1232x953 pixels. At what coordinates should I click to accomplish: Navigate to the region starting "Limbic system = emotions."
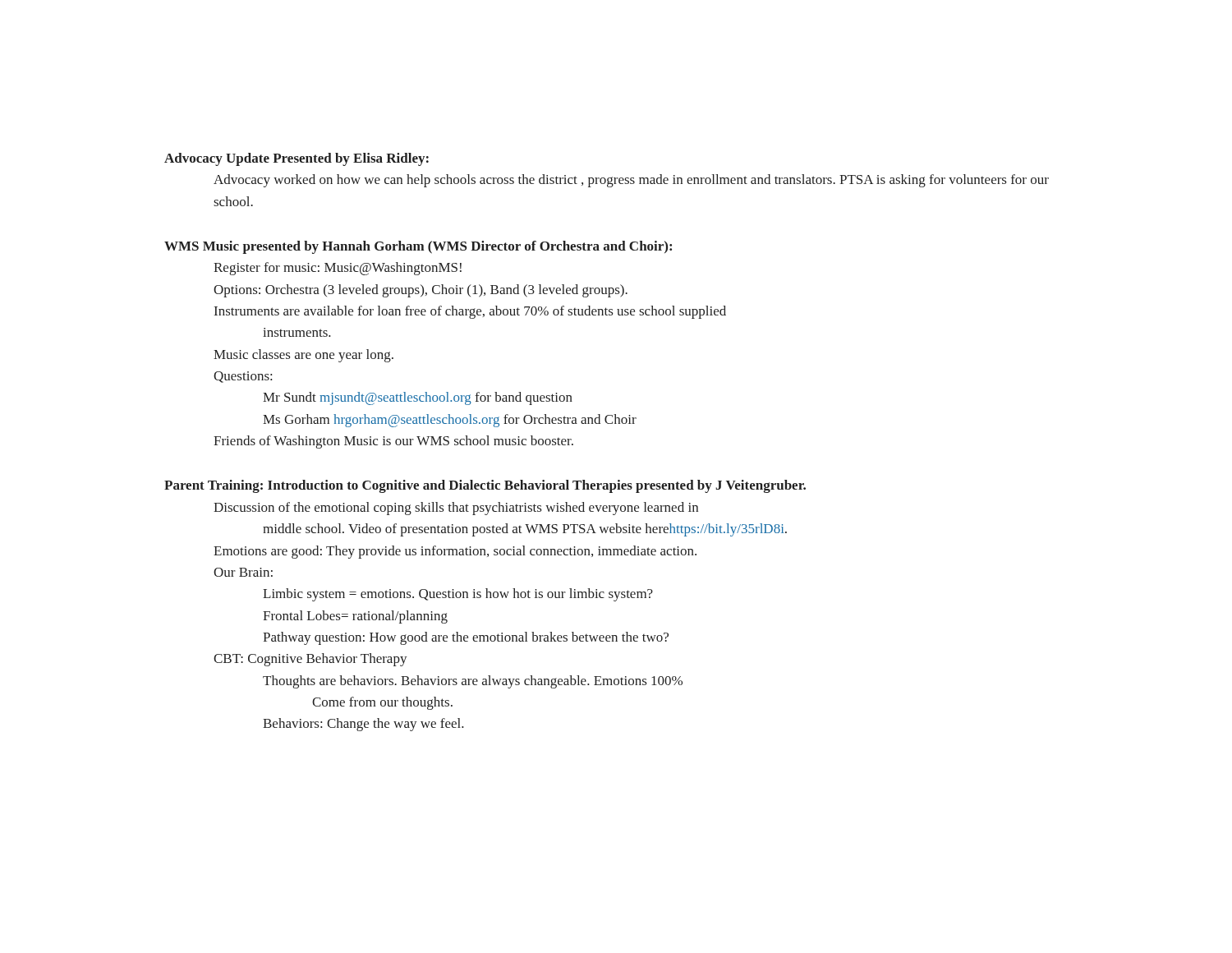tap(458, 595)
